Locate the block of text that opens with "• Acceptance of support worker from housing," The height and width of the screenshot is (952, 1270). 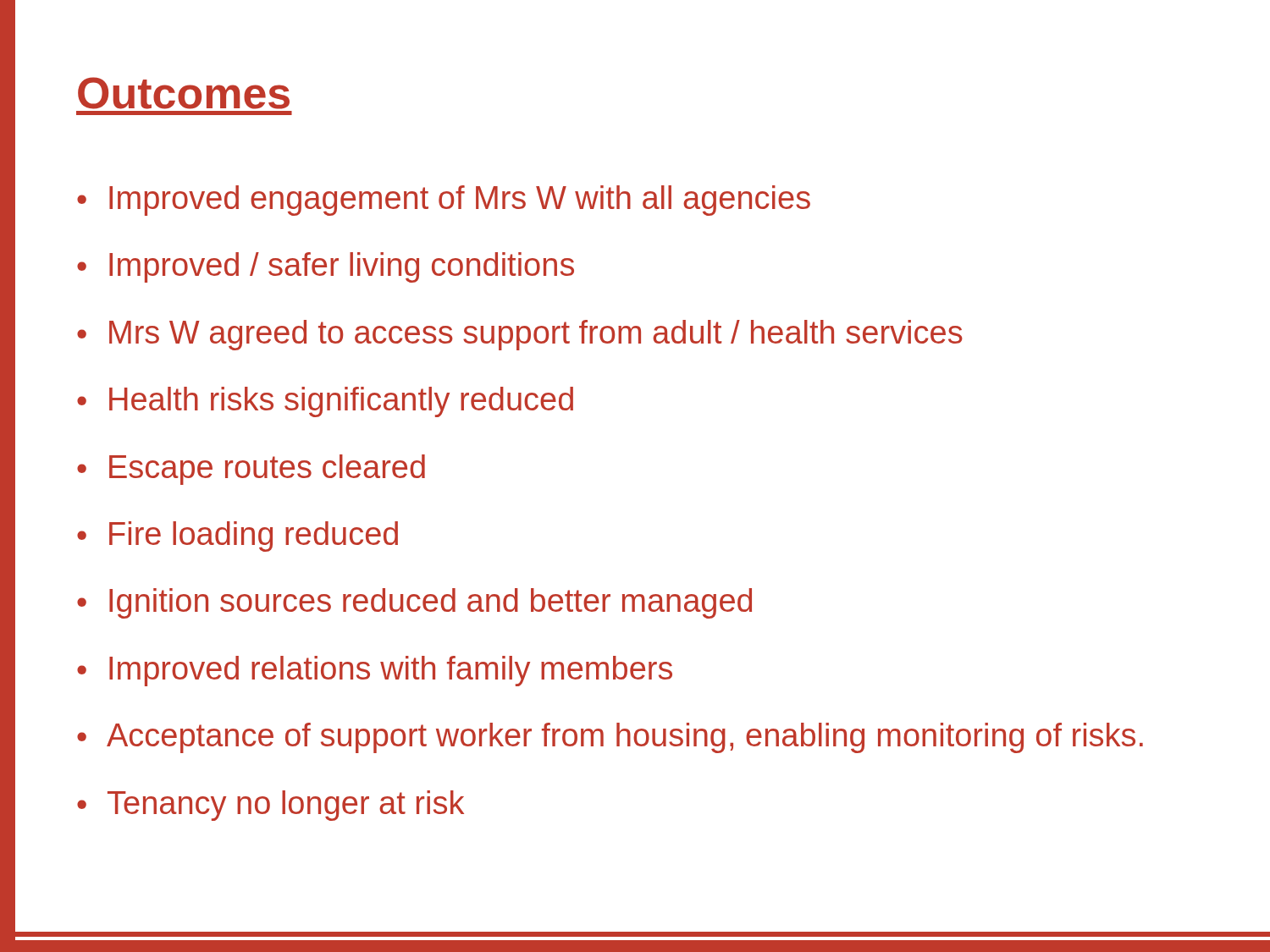627,737
